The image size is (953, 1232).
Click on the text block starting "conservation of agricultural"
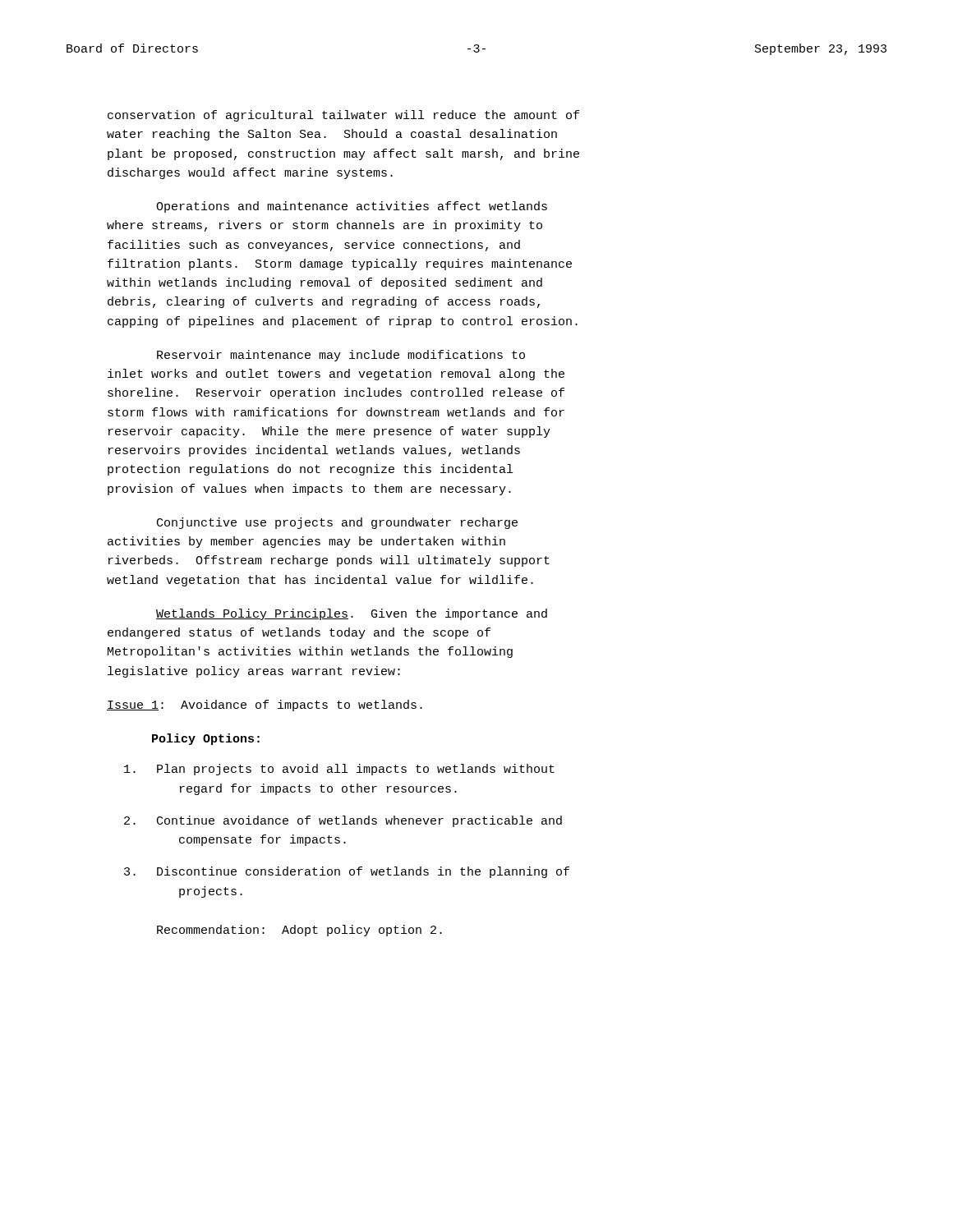(343, 145)
